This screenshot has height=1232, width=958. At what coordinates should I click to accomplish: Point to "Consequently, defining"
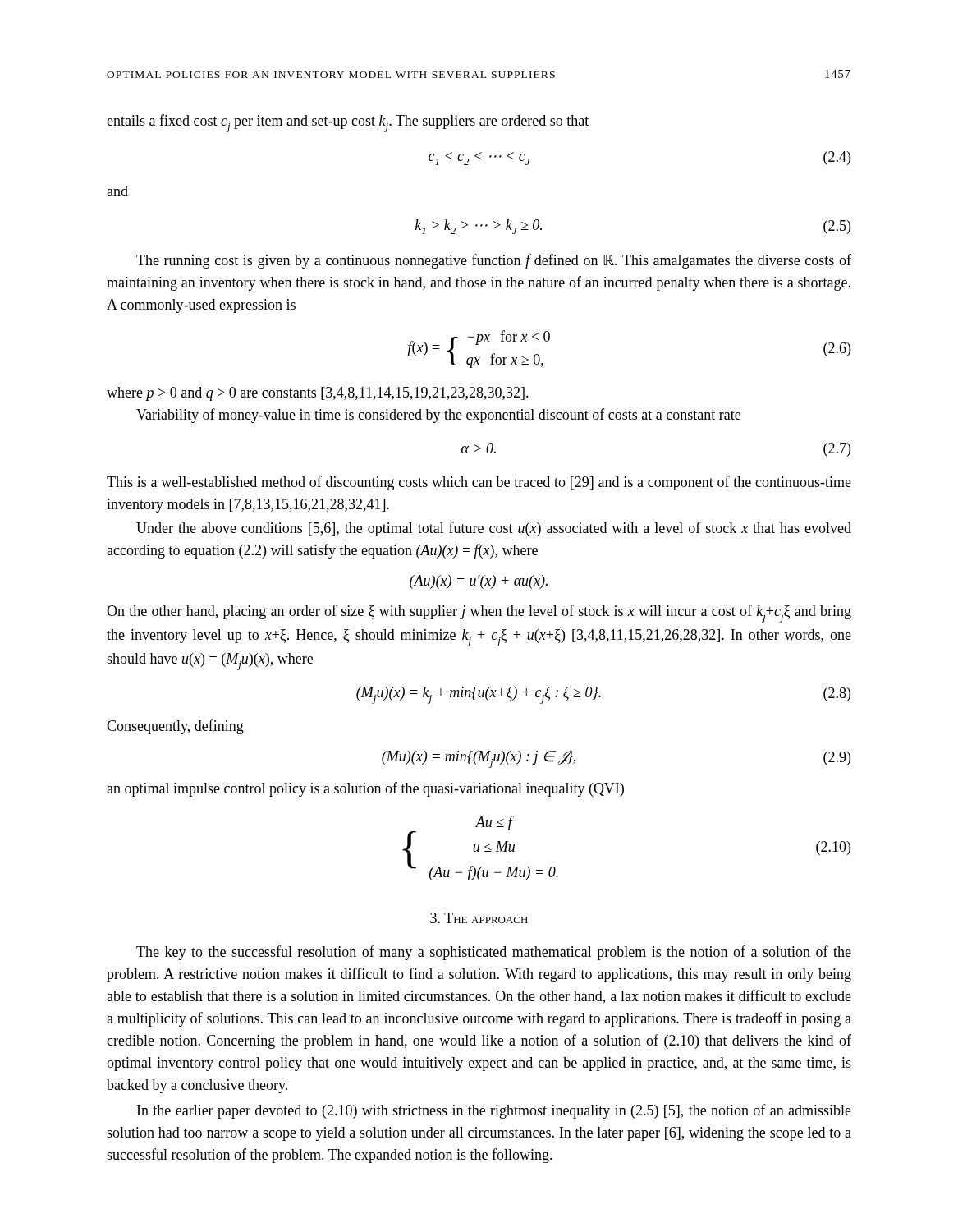click(x=175, y=727)
